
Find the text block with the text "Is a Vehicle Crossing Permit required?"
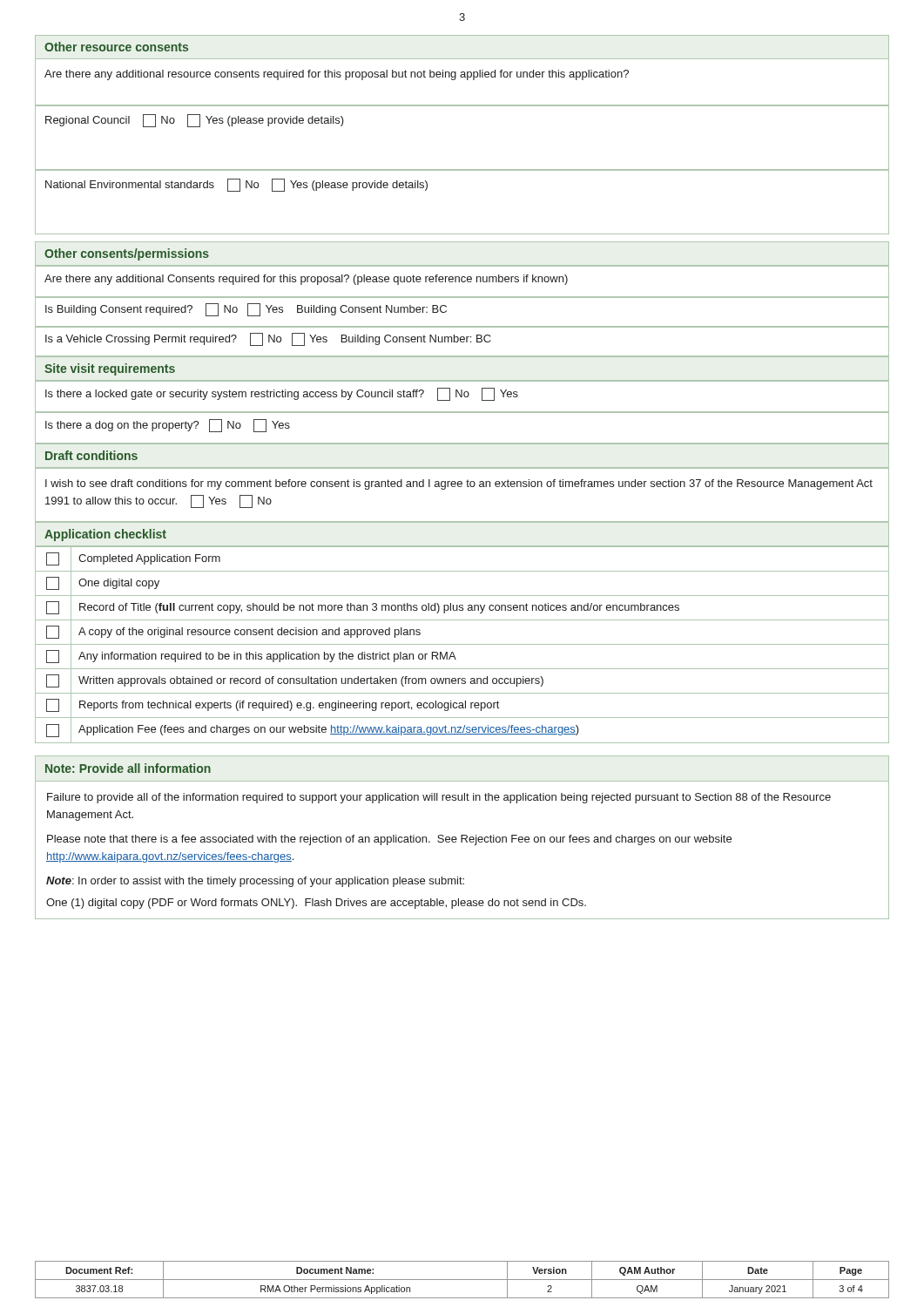[268, 339]
